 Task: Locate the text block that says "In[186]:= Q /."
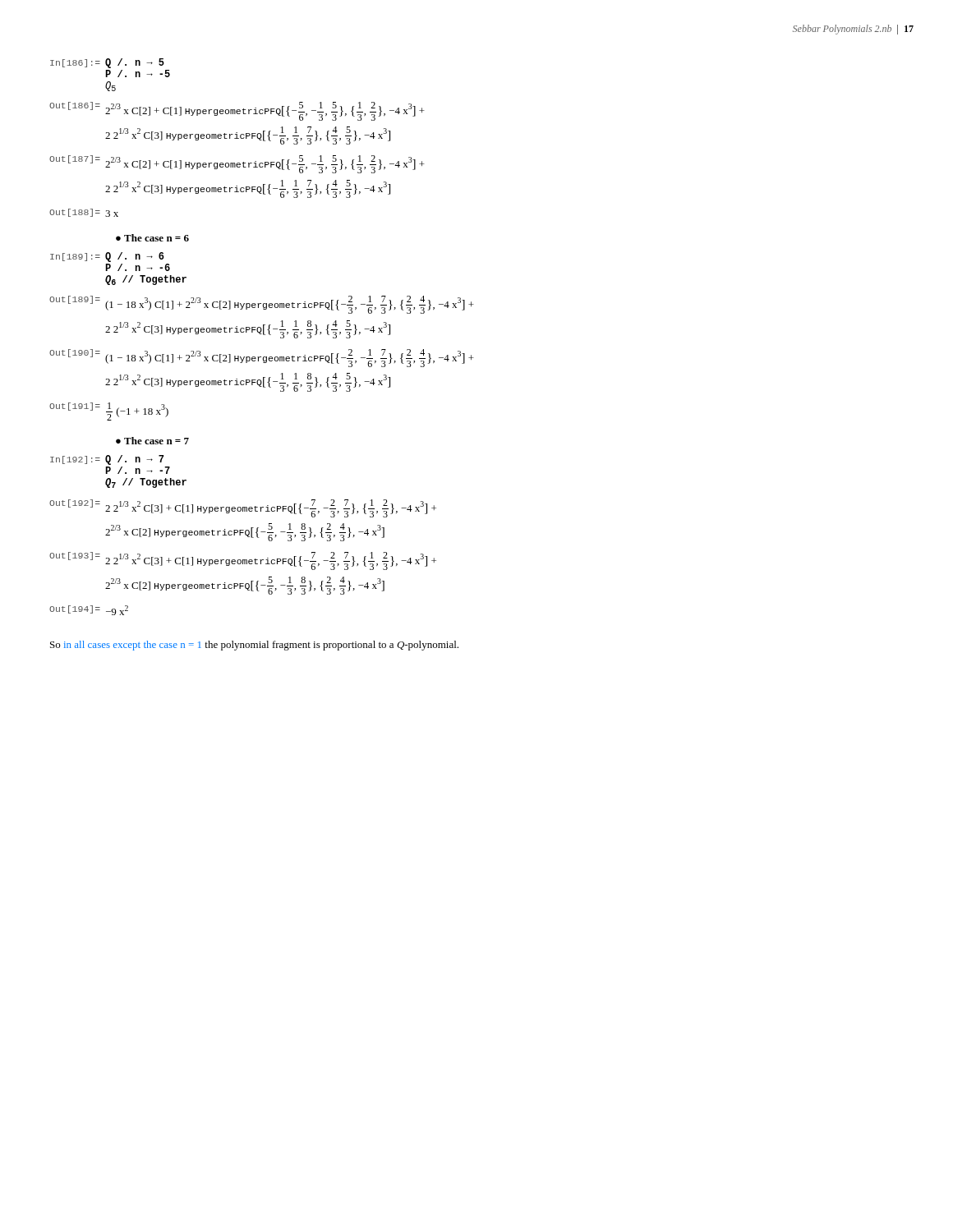click(x=107, y=63)
